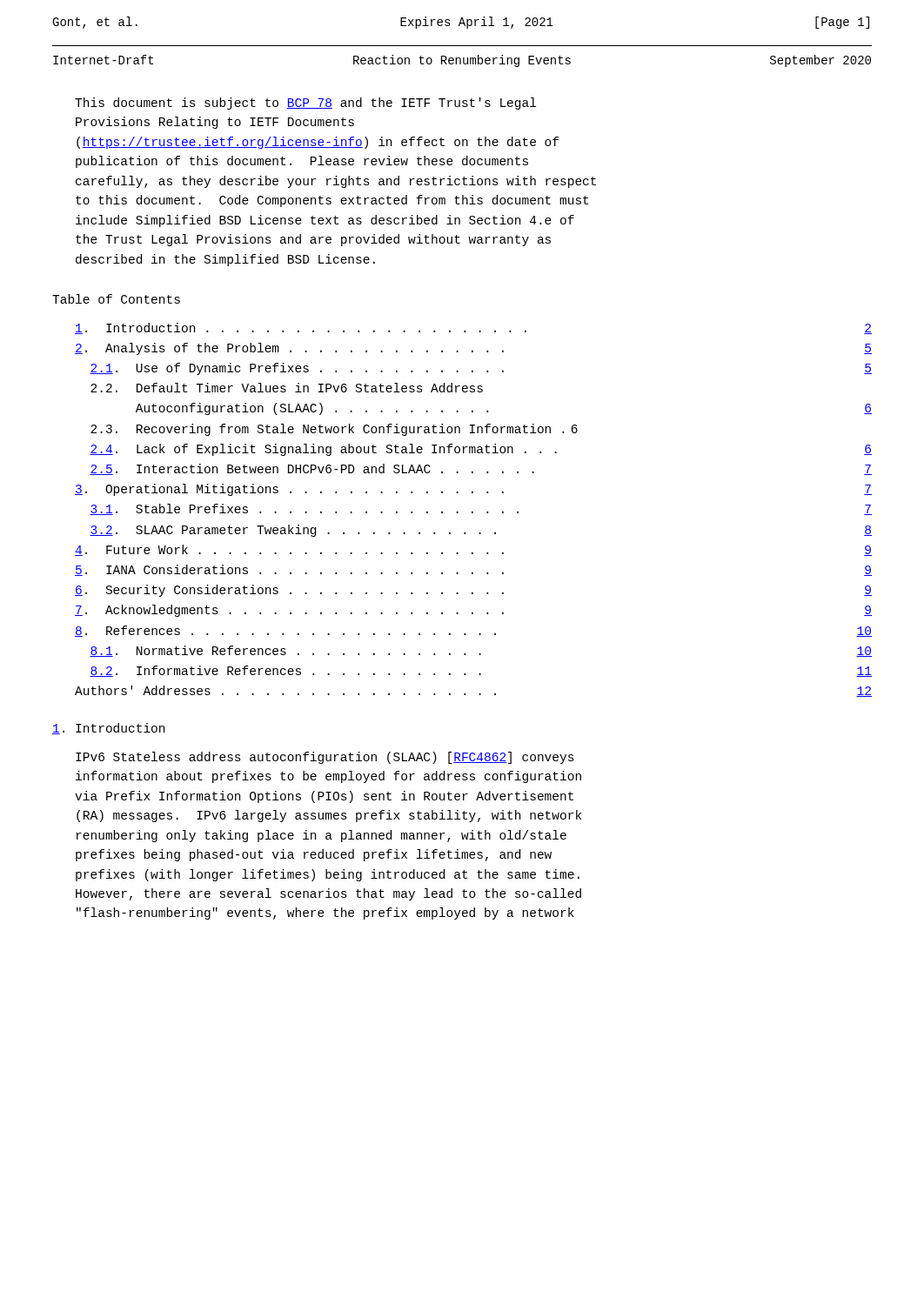The height and width of the screenshot is (1305, 924).
Task: Find the block on this page that starts "Authors' Addresses ."
Action: click(462, 692)
